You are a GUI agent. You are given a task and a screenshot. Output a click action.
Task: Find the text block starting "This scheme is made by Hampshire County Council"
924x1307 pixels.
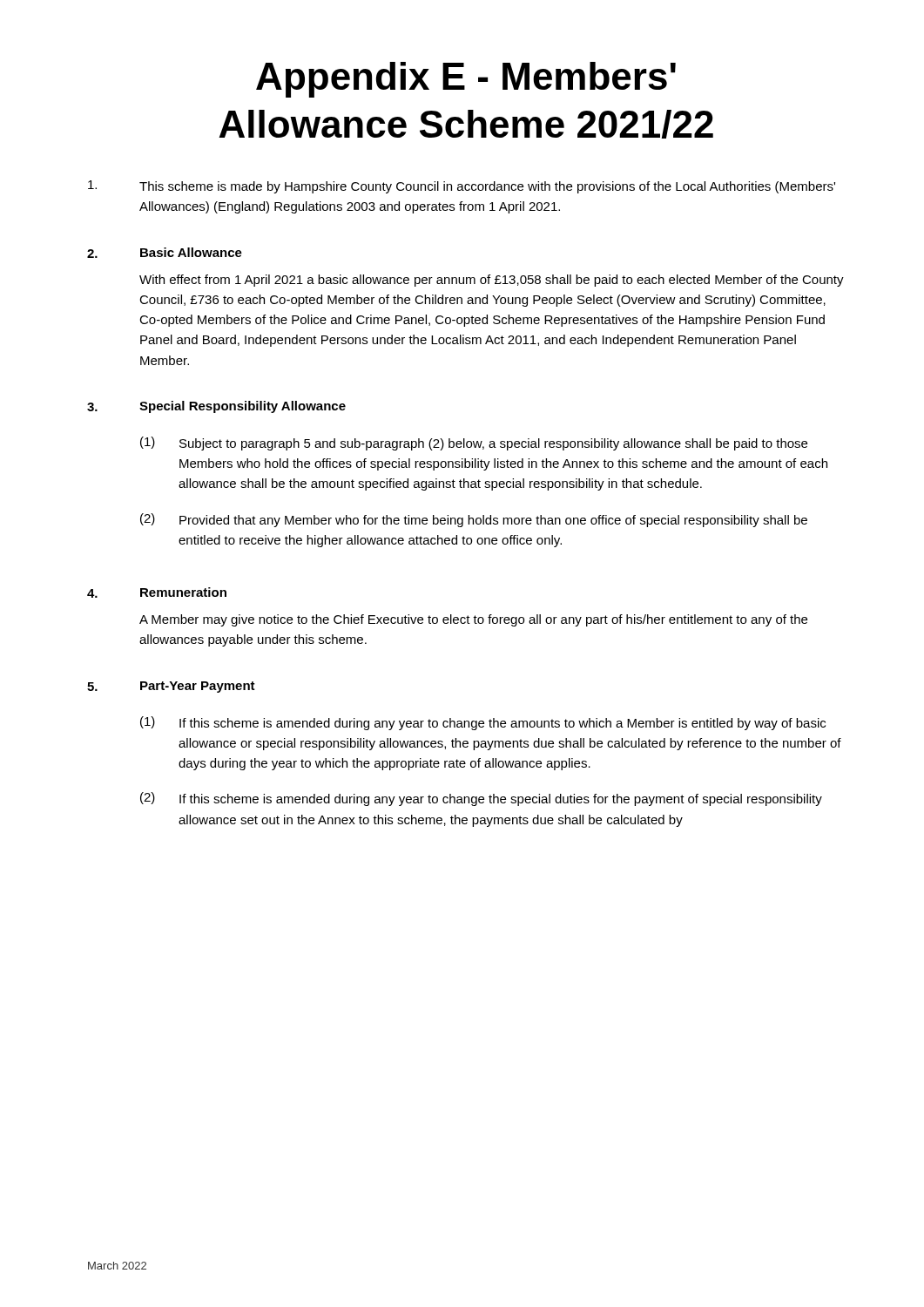point(466,201)
